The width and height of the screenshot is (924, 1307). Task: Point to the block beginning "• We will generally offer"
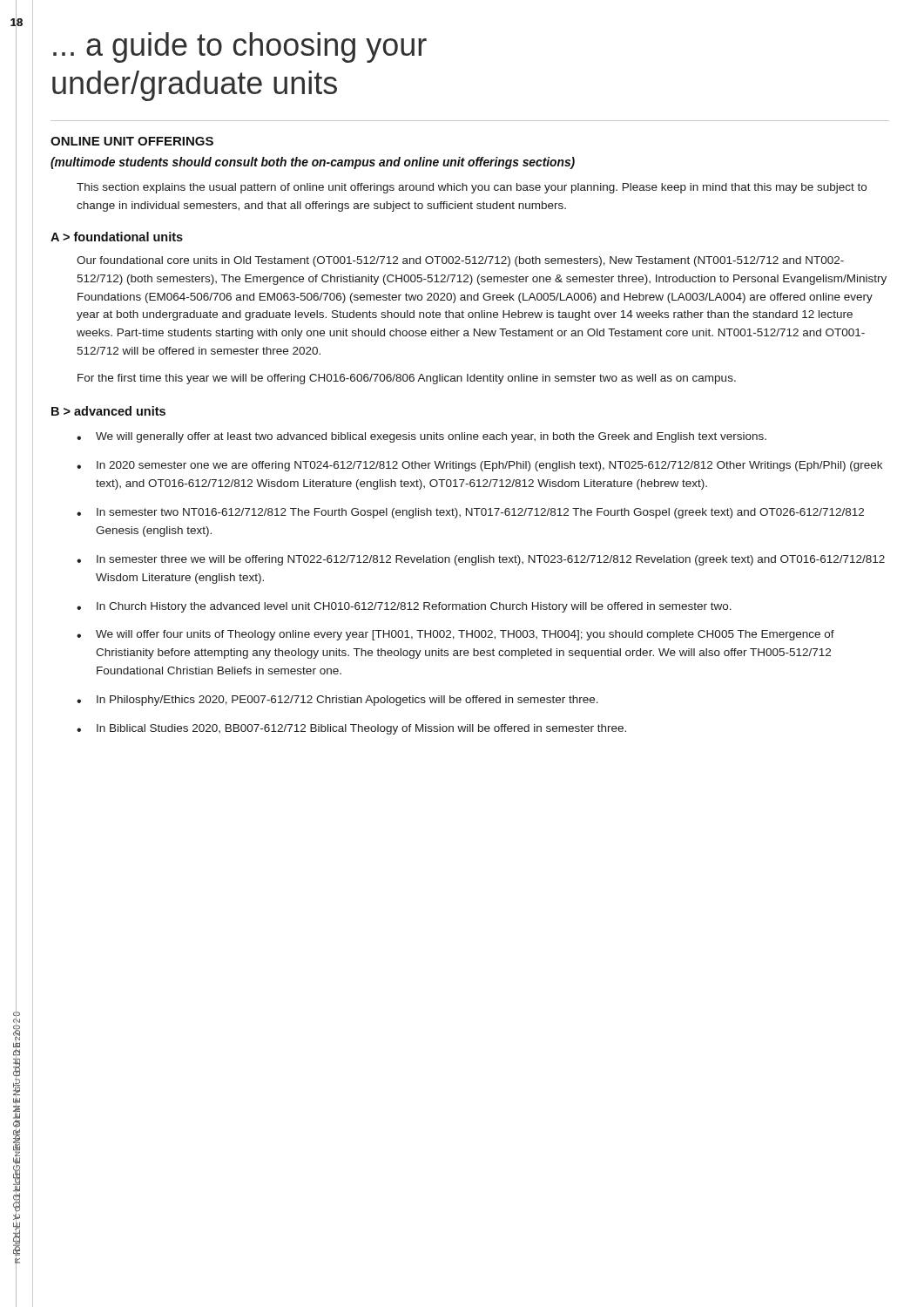tap(430, 437)
